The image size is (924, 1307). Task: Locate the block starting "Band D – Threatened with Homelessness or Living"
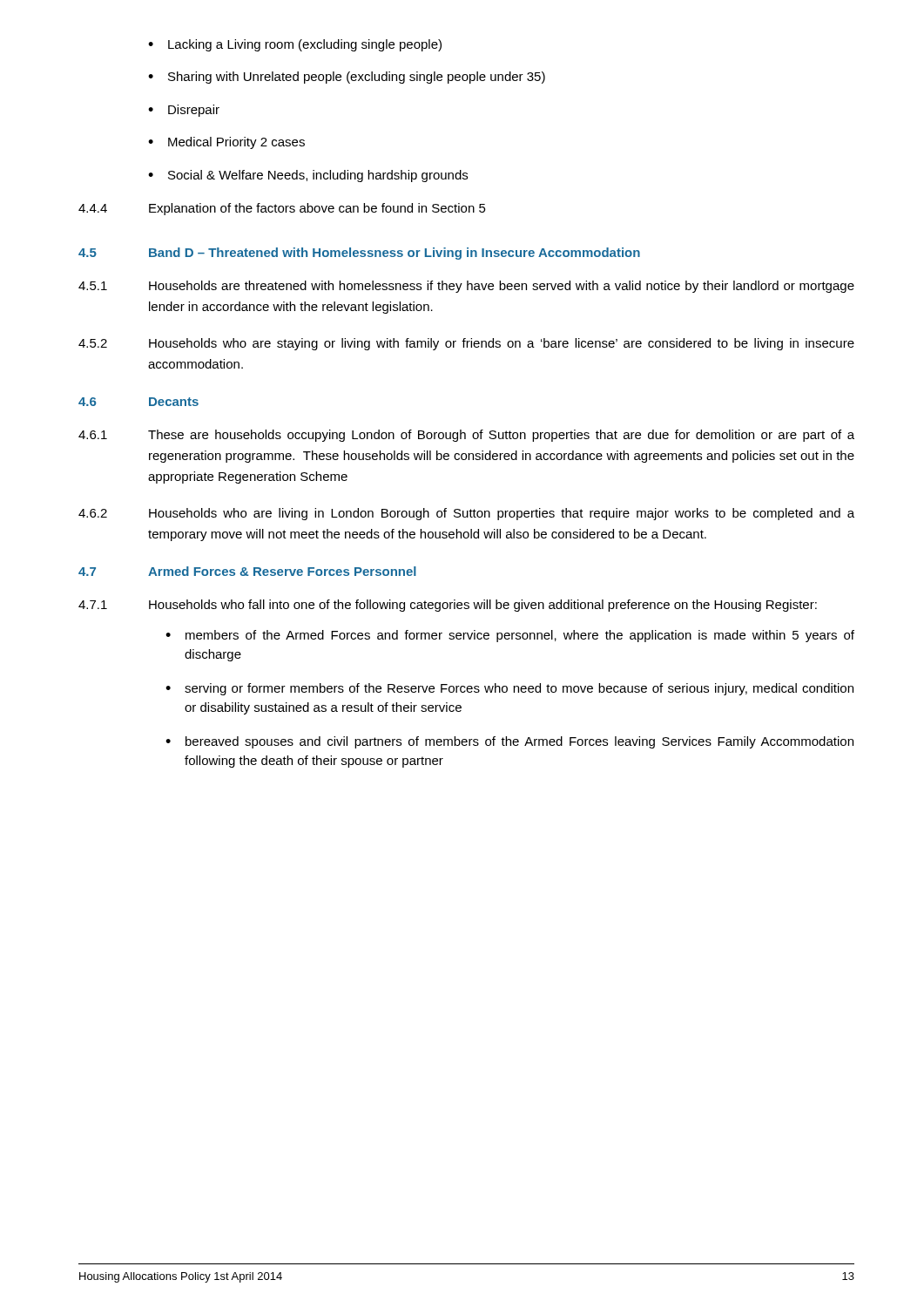click(394, 252)
